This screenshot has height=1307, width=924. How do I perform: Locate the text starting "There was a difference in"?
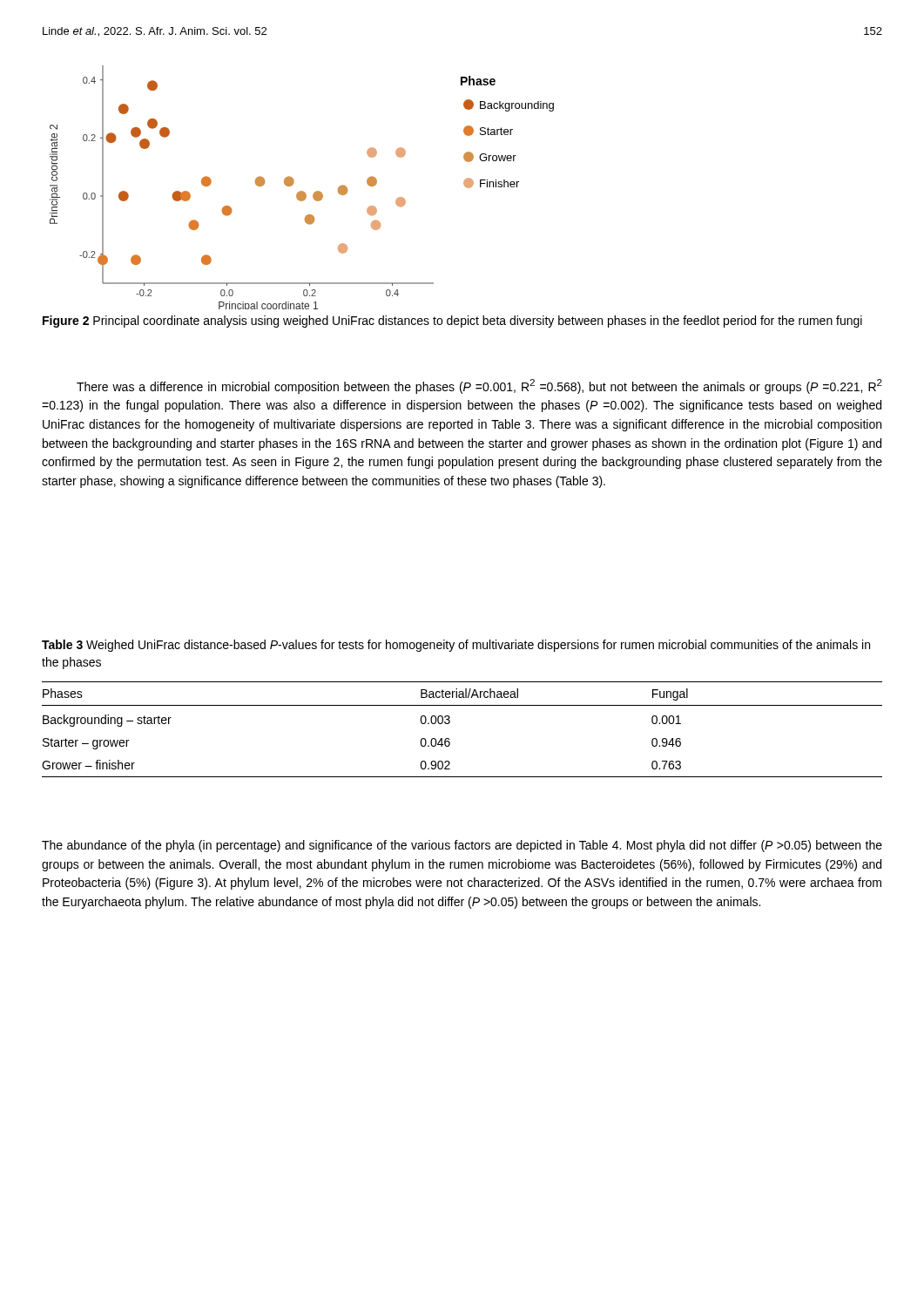point(462,433)
